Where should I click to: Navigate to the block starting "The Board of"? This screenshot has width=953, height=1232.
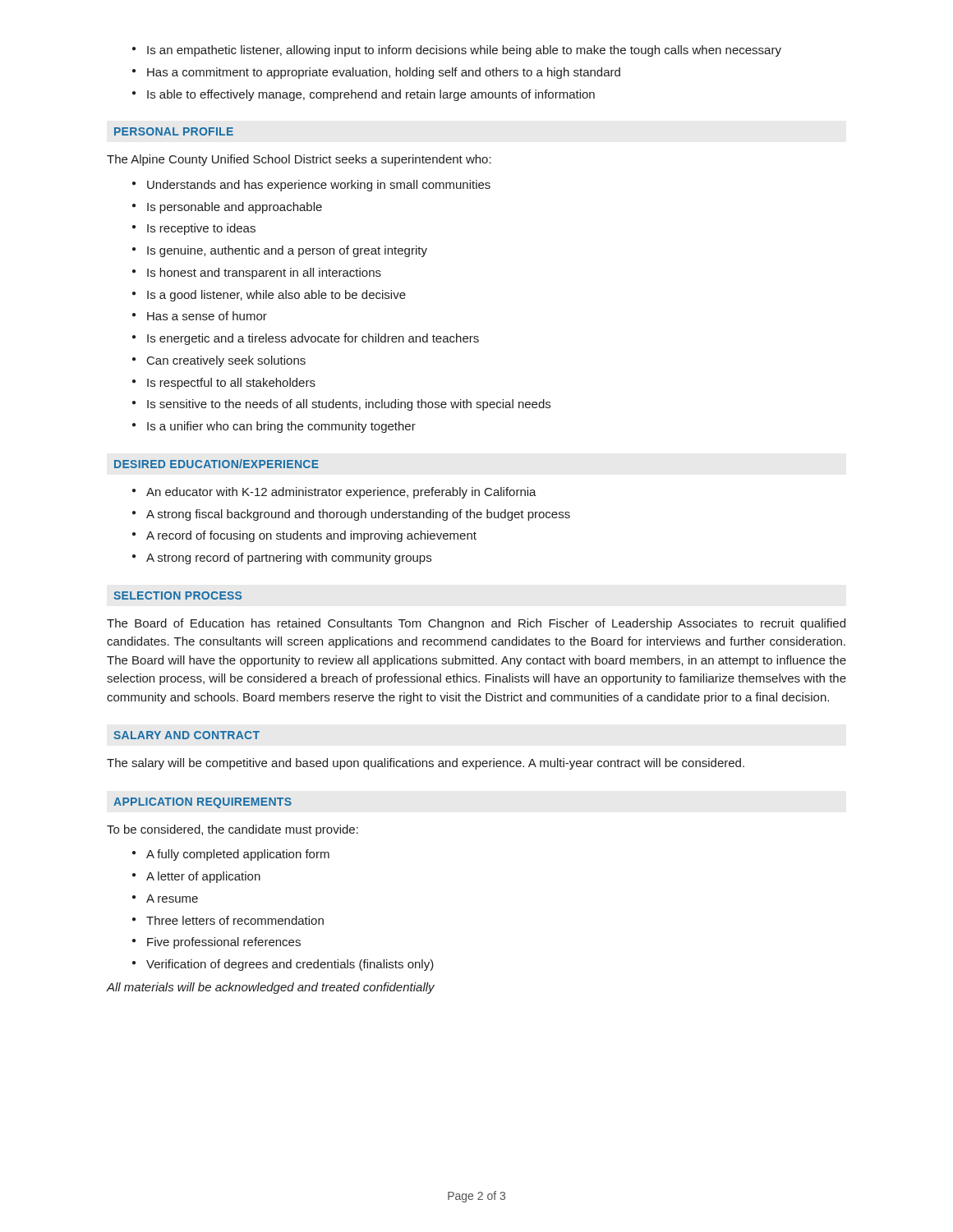(476, 660)
